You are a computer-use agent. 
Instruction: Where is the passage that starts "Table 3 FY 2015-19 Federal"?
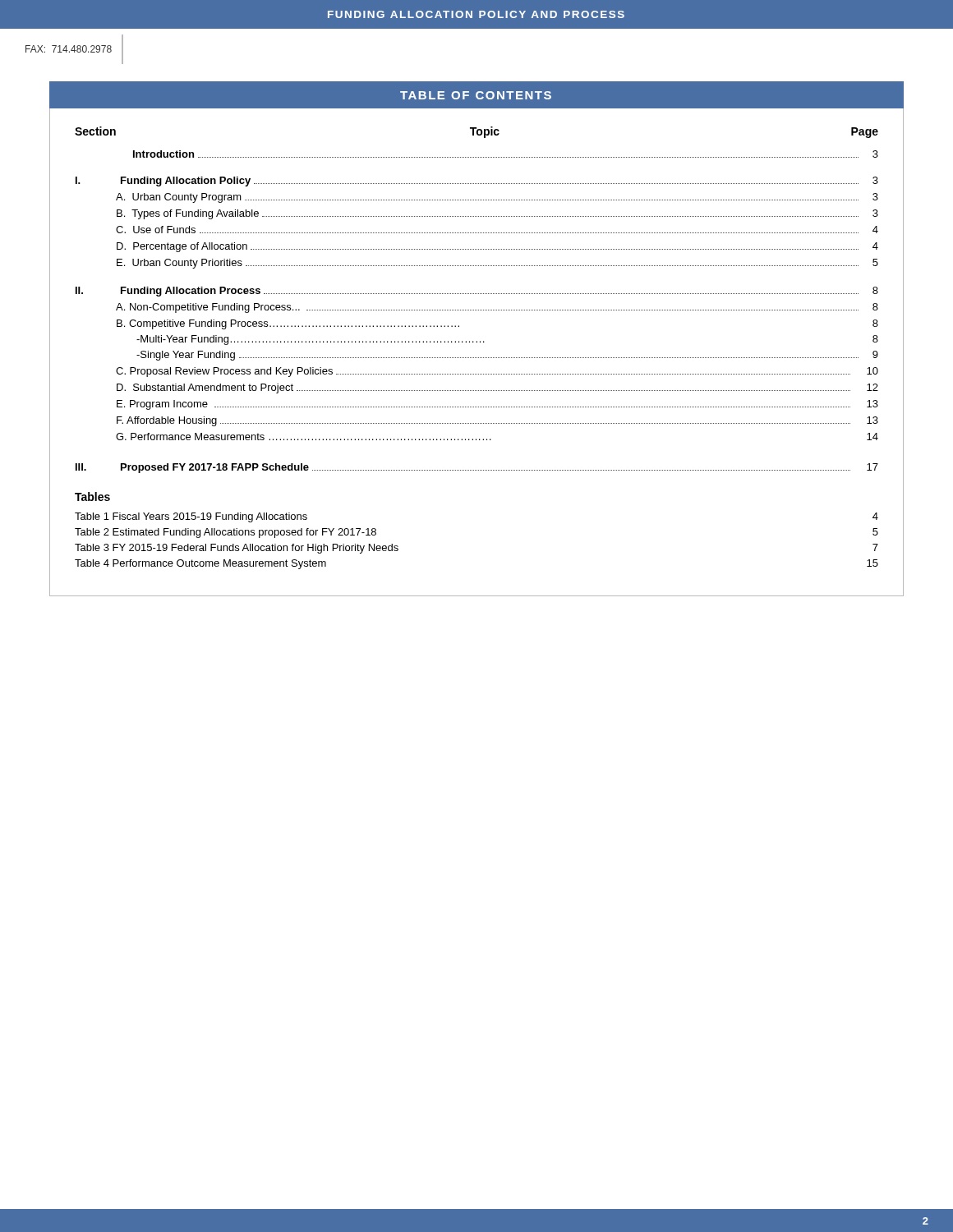click(x=234, y=548)
